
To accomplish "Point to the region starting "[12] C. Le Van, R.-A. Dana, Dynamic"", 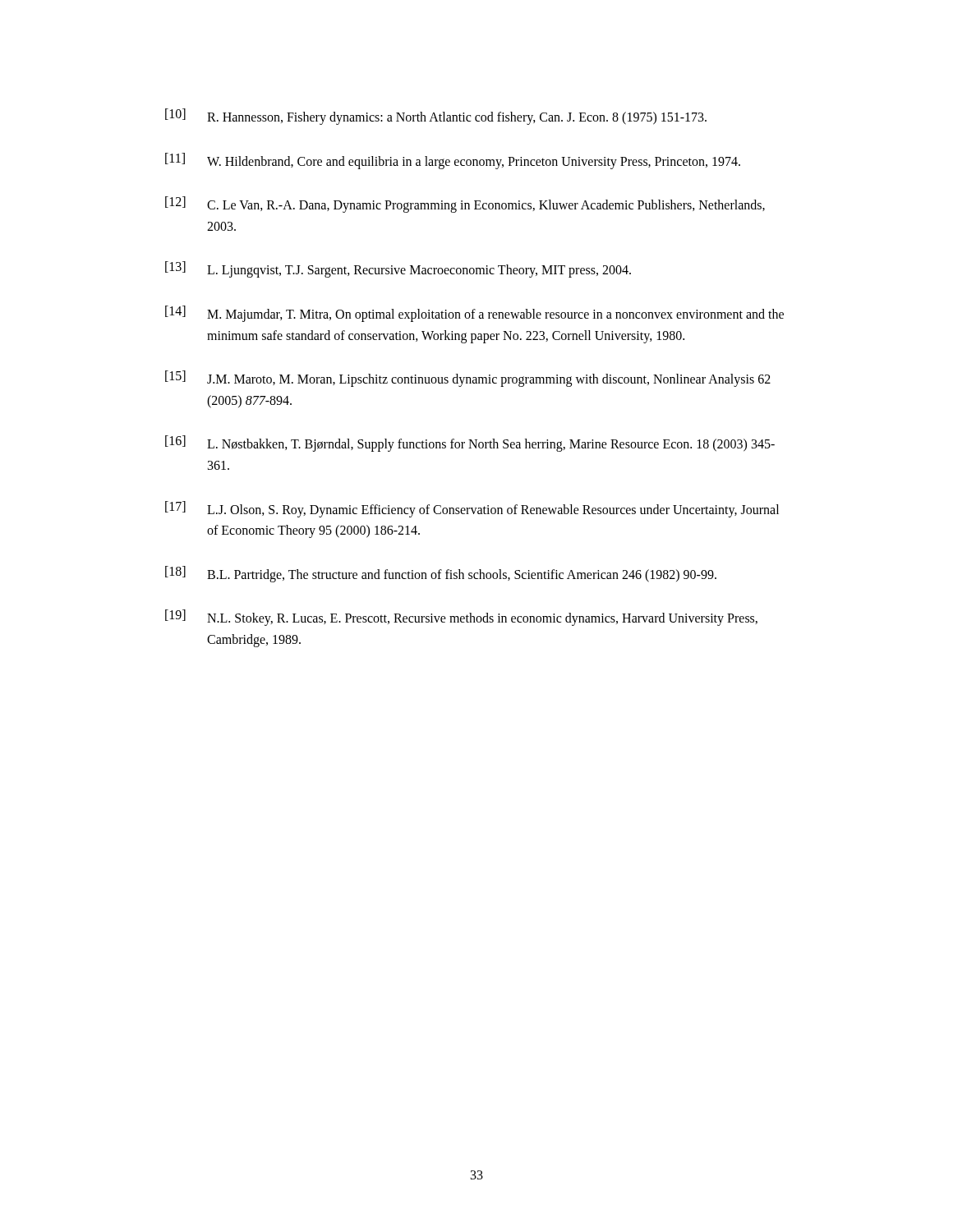I will [x=476, y=216].
